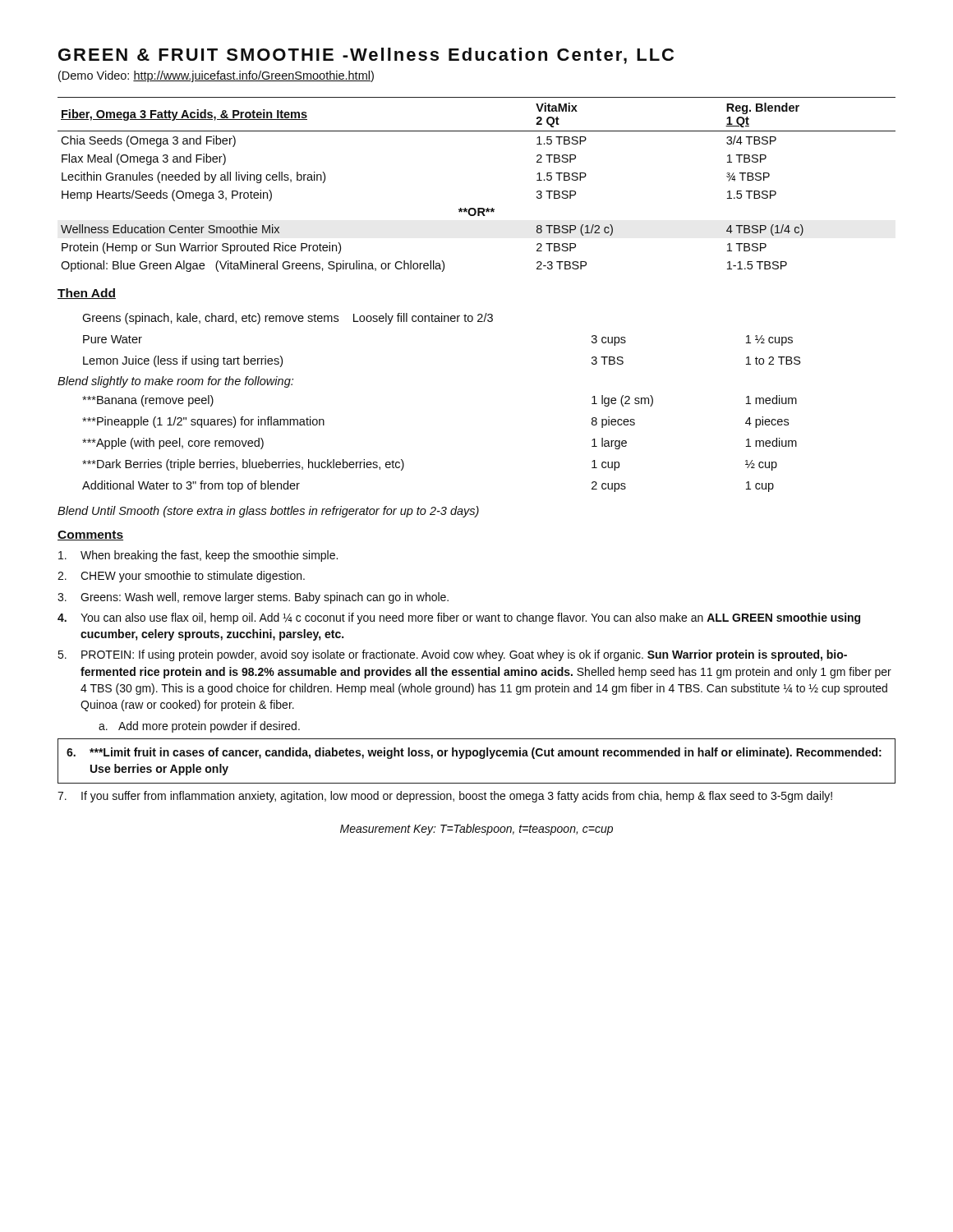Find the block on this page that starts "When breaking the fast, keep the"
Screen dimensions: 1232x953
(198, 556)
